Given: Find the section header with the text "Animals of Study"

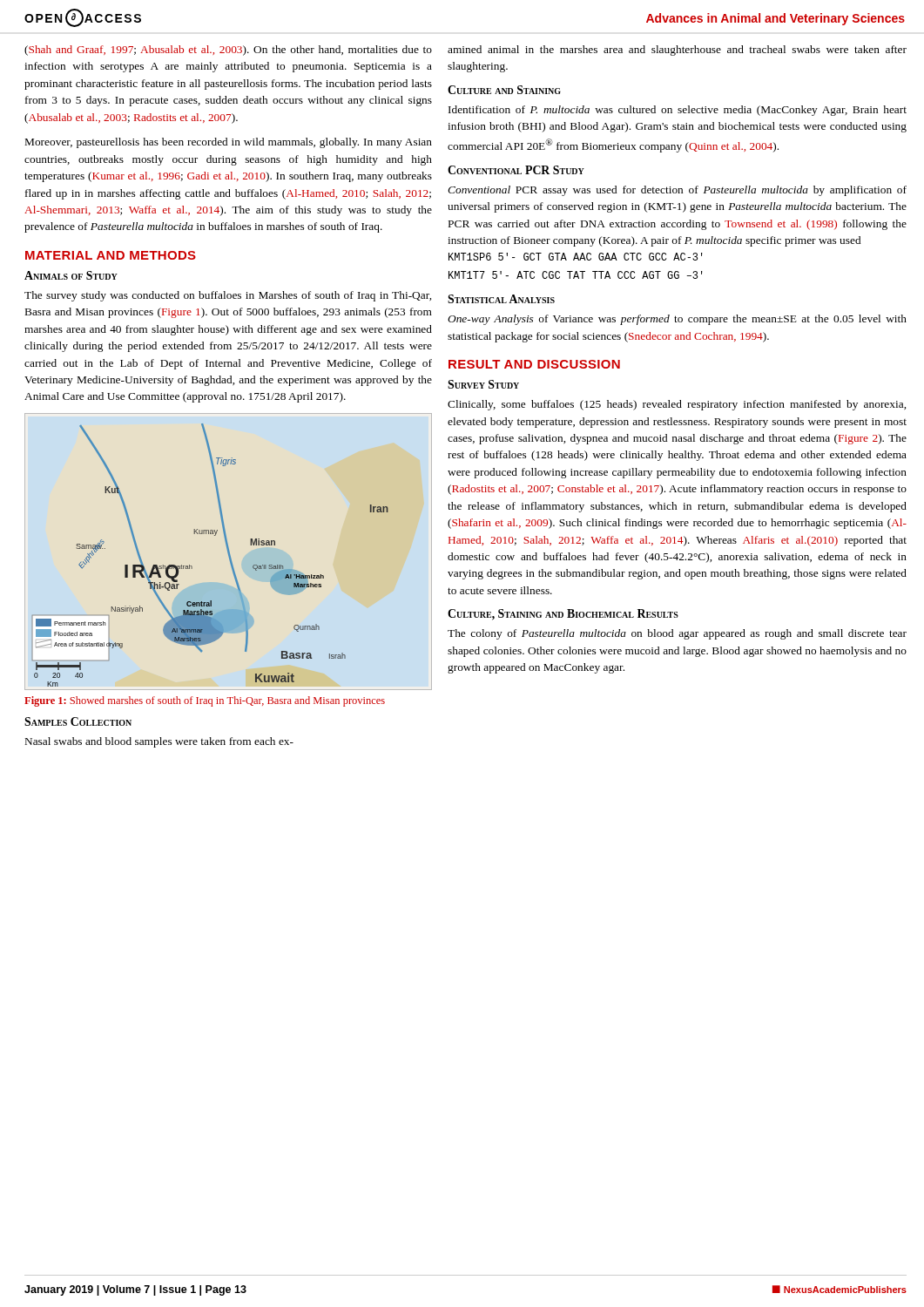Looking at the screenshot, I should [71, 276].
